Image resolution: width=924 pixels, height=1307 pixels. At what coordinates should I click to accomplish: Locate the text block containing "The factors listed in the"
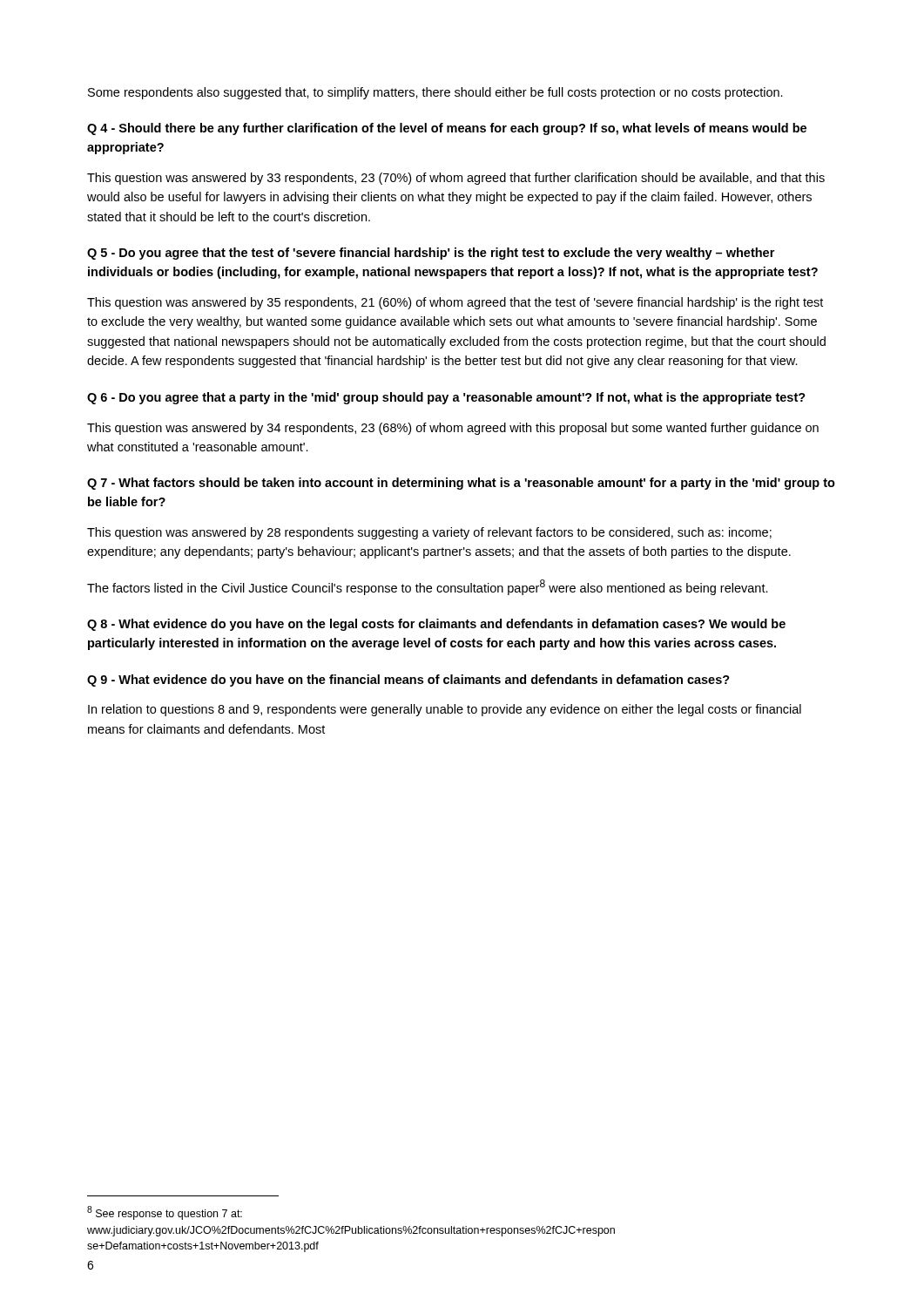click(x=428, y=586)
